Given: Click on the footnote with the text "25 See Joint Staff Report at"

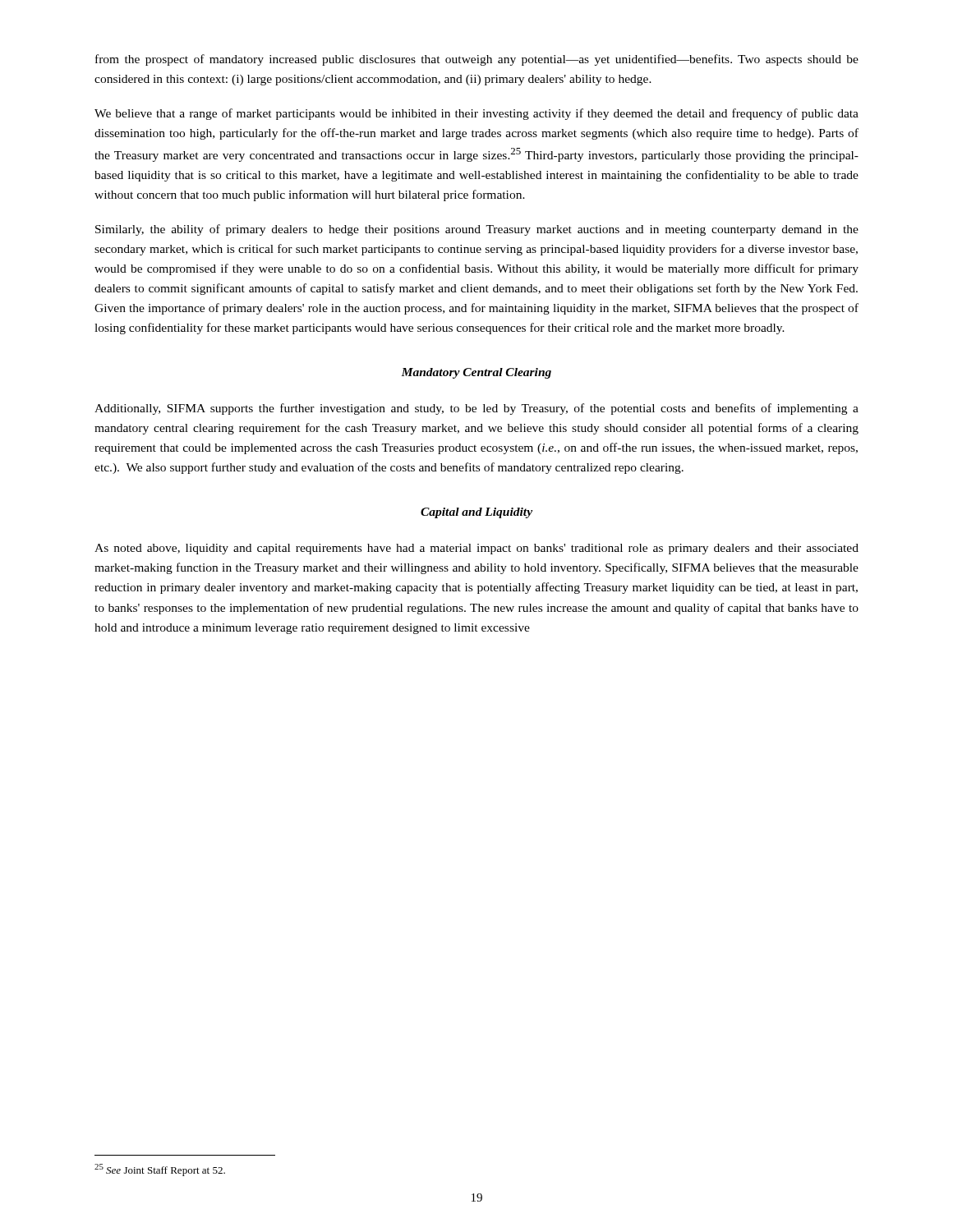Looking at the screenshot, I should tap(160, 1169).
